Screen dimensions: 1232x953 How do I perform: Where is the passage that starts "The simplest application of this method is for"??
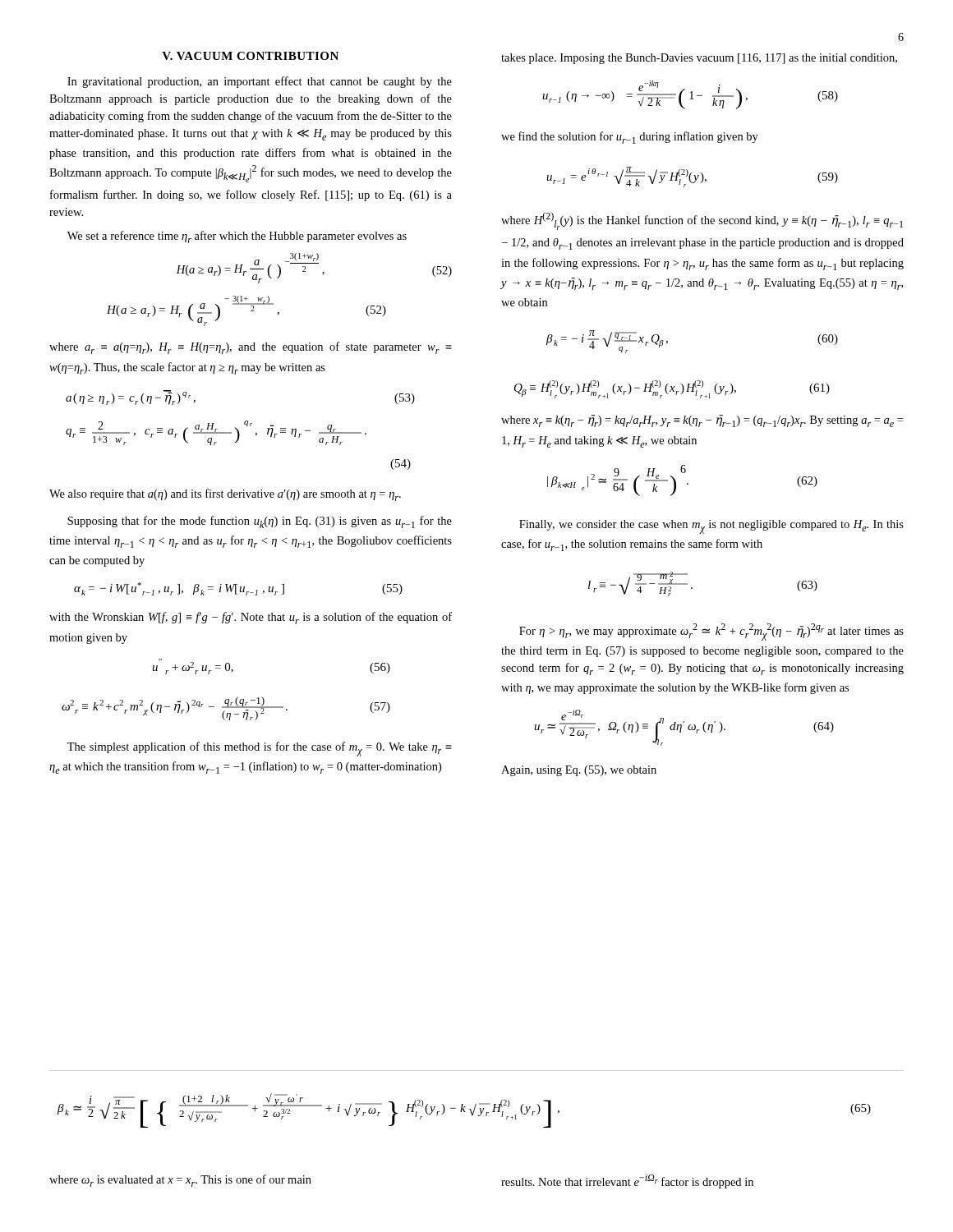coord(251,758)
